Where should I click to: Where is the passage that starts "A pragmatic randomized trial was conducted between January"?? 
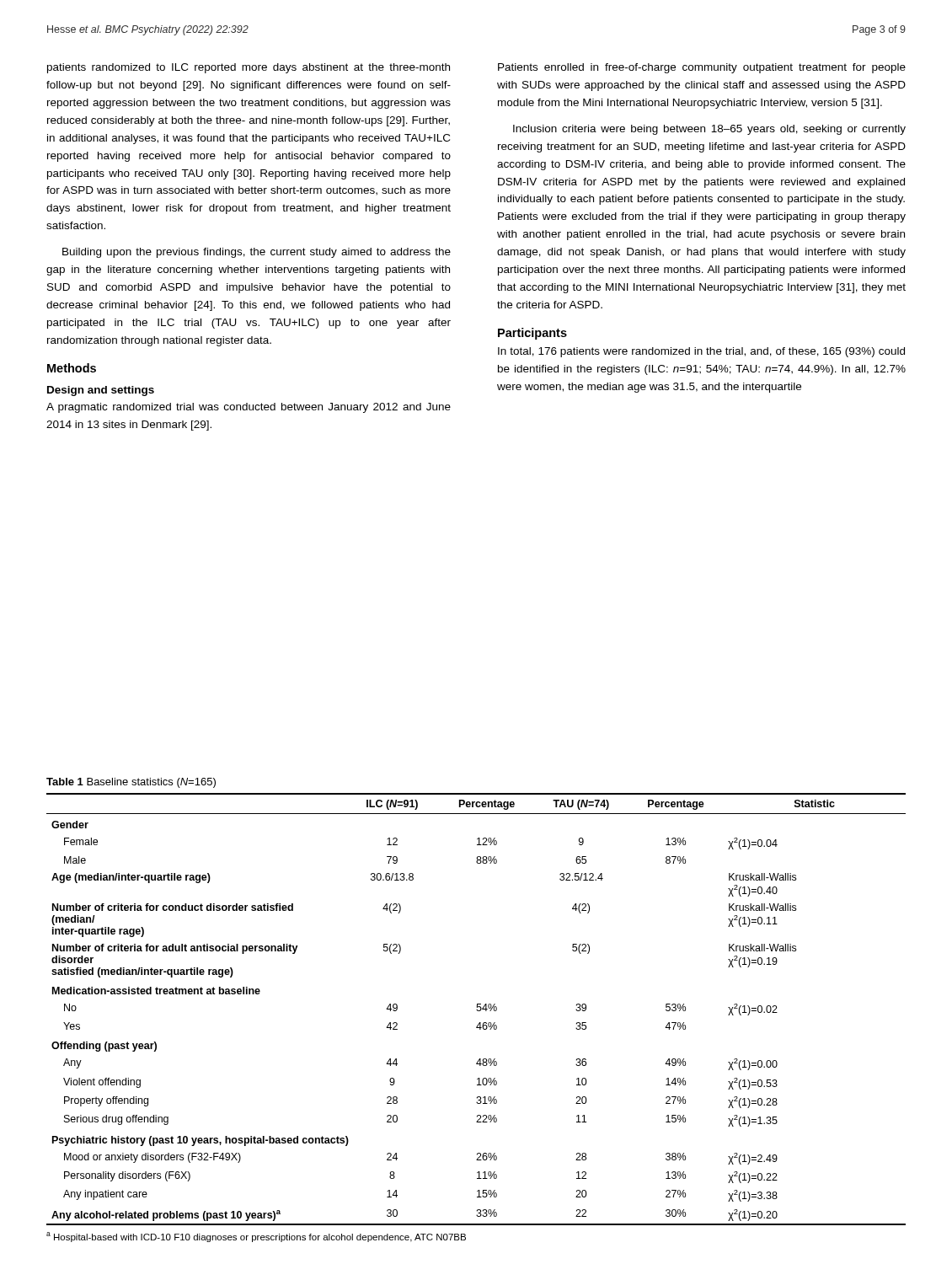click(249, 416)
